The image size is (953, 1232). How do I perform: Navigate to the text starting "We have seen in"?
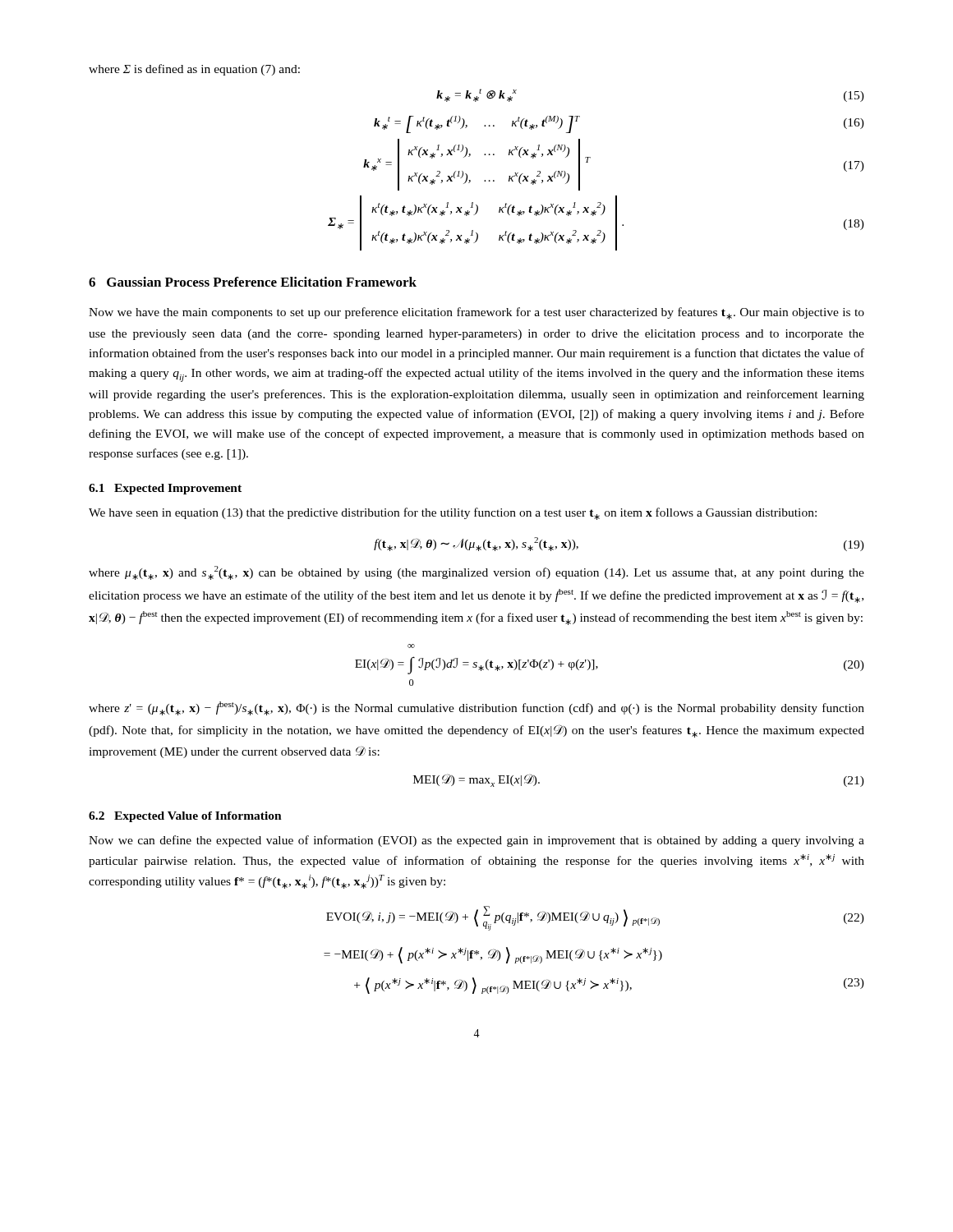453,514
